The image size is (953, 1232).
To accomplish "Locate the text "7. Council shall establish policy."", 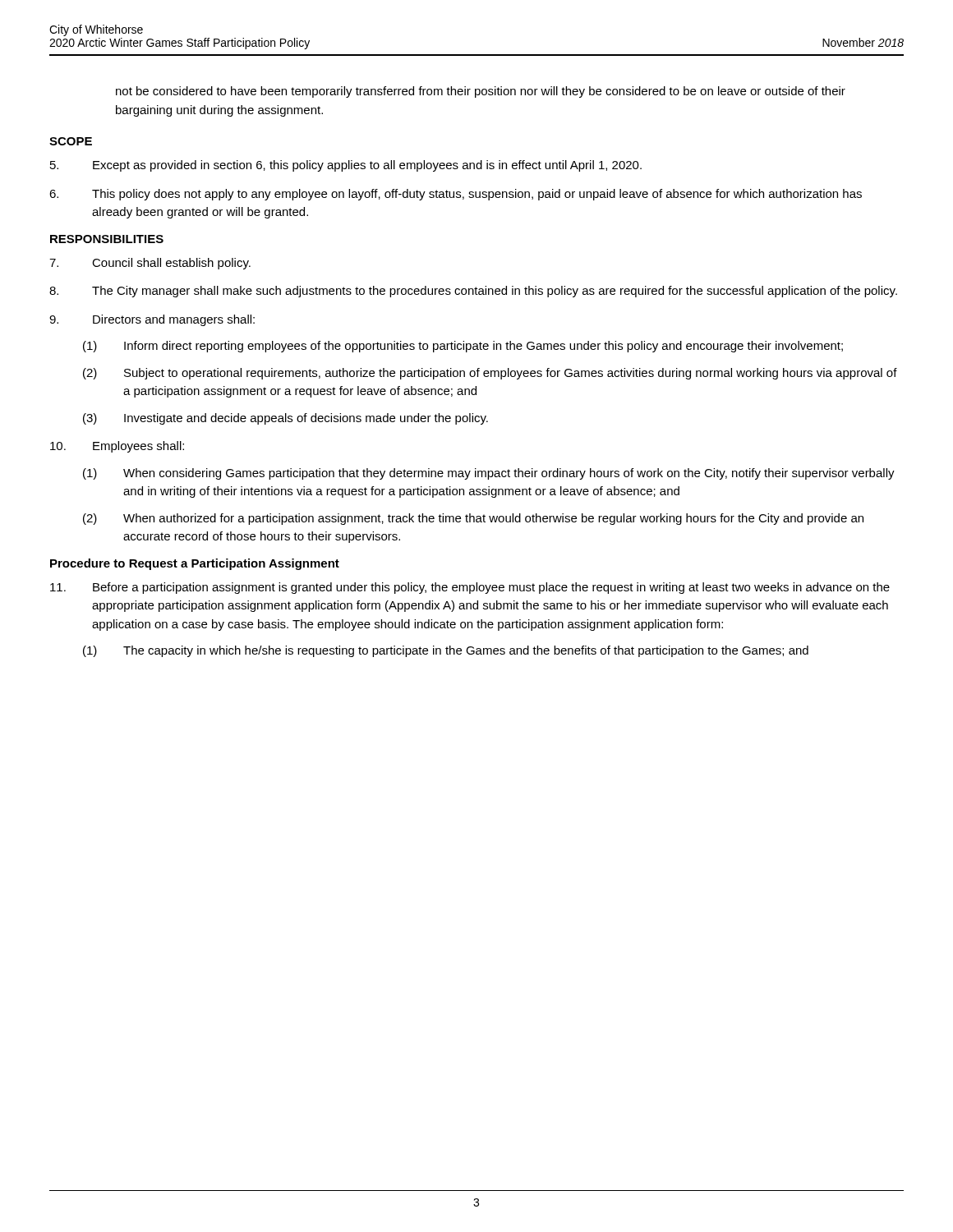I will (x=150, y=264).
